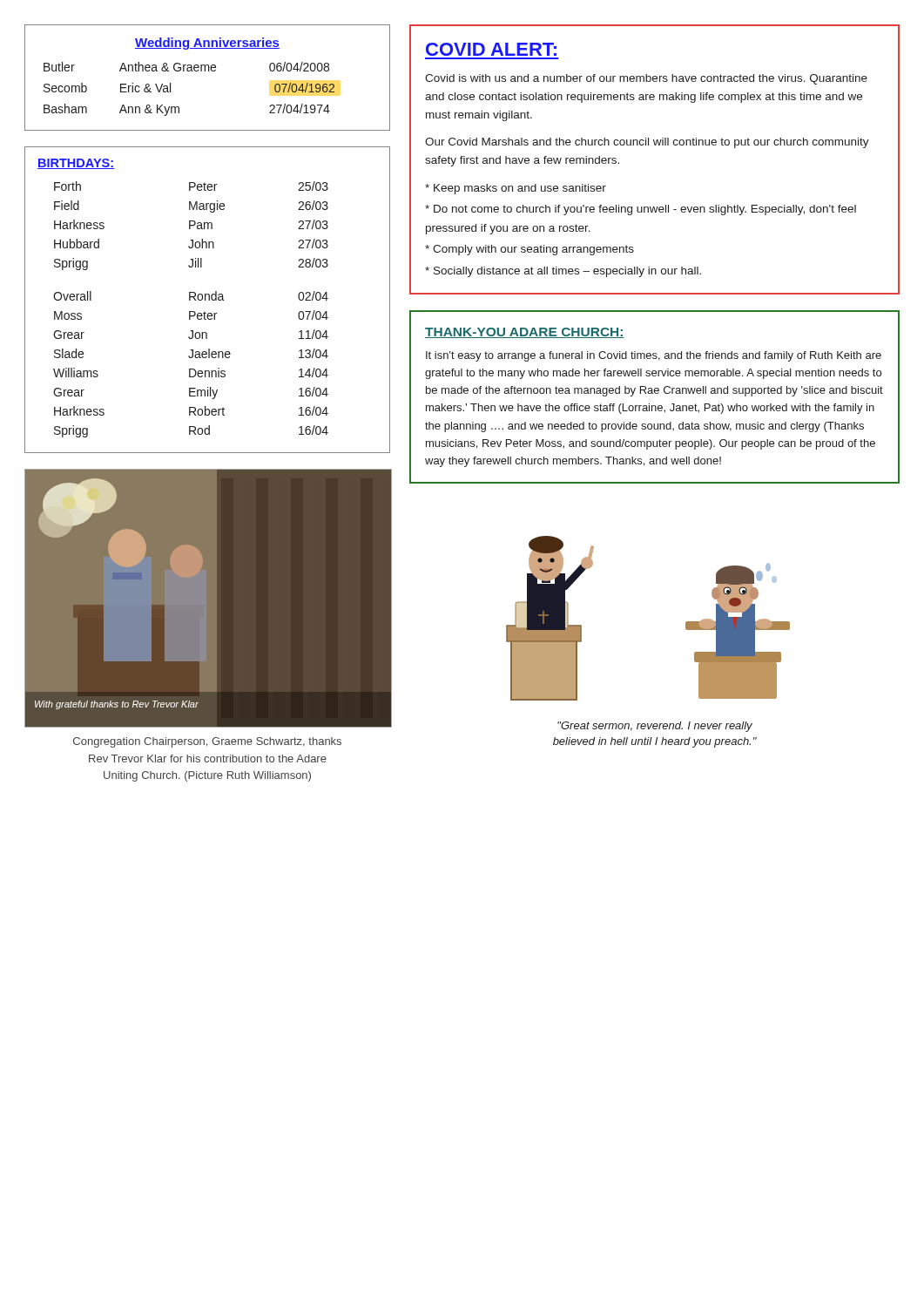
Task: Locate the passage starting "Our Covid Marshals and the"
Action: tap(647, 151)
